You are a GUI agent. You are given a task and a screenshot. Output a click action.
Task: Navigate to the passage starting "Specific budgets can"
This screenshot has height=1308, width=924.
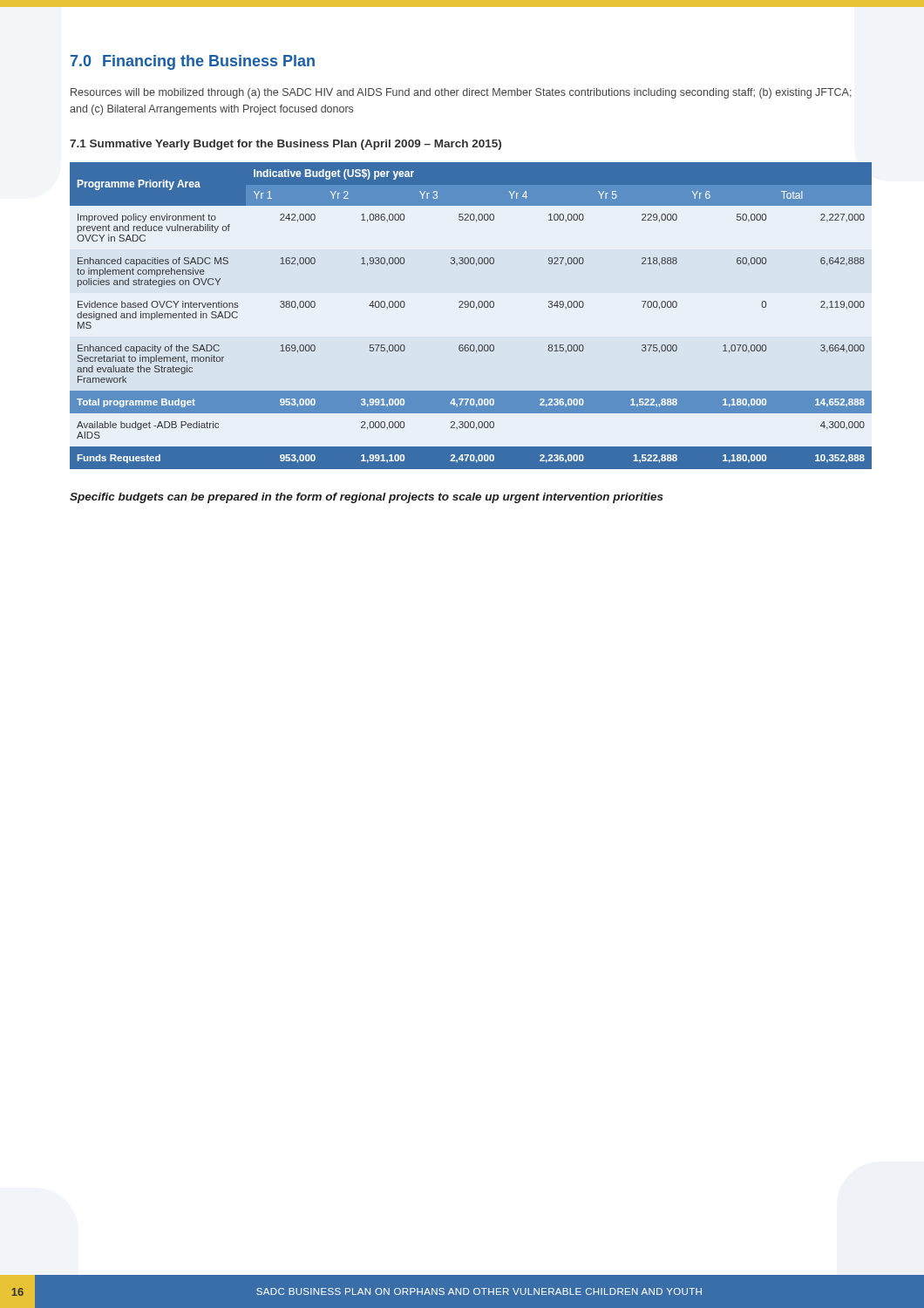pyautogui.click(x=367, y=496)
